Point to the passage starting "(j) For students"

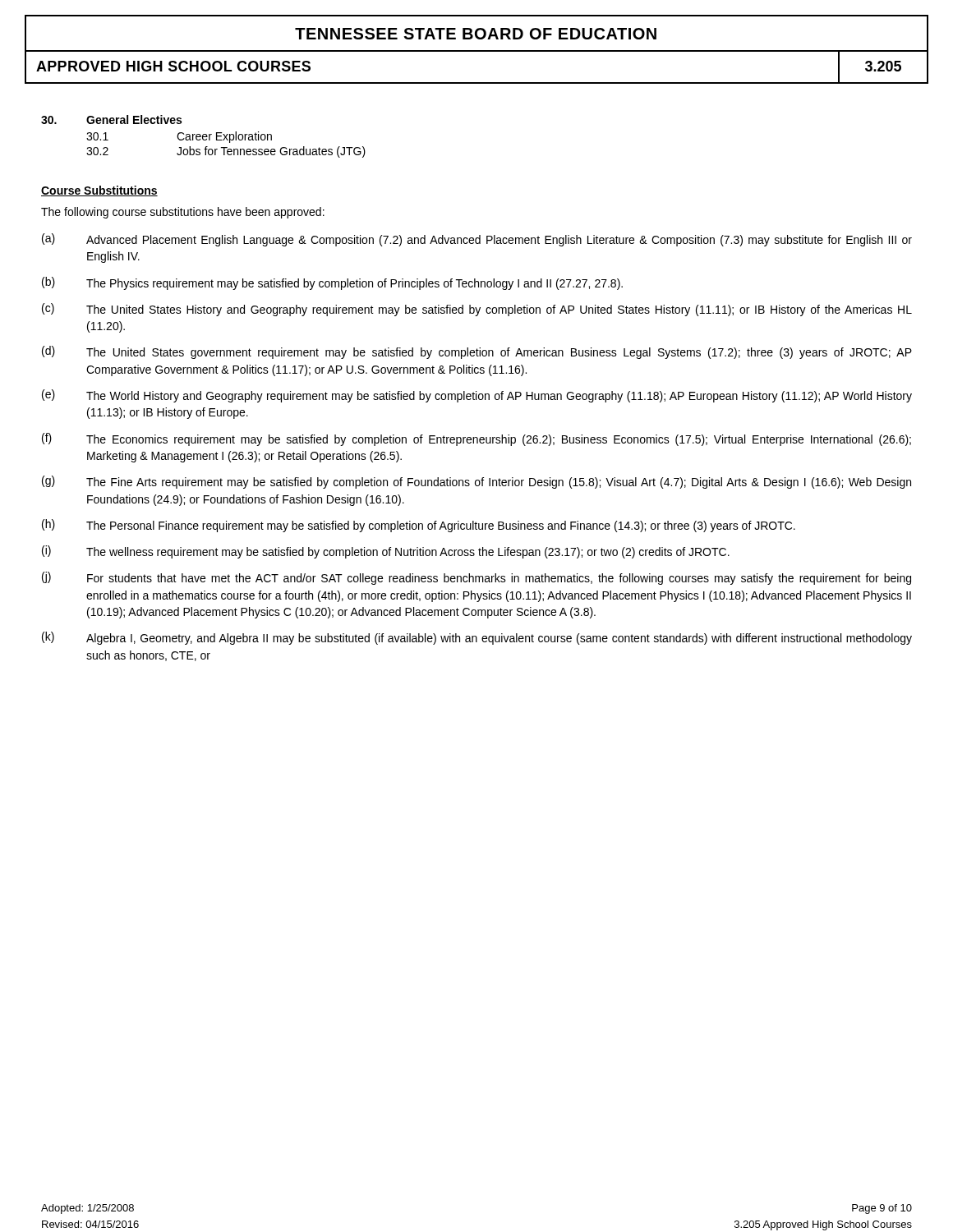point(476,595)
